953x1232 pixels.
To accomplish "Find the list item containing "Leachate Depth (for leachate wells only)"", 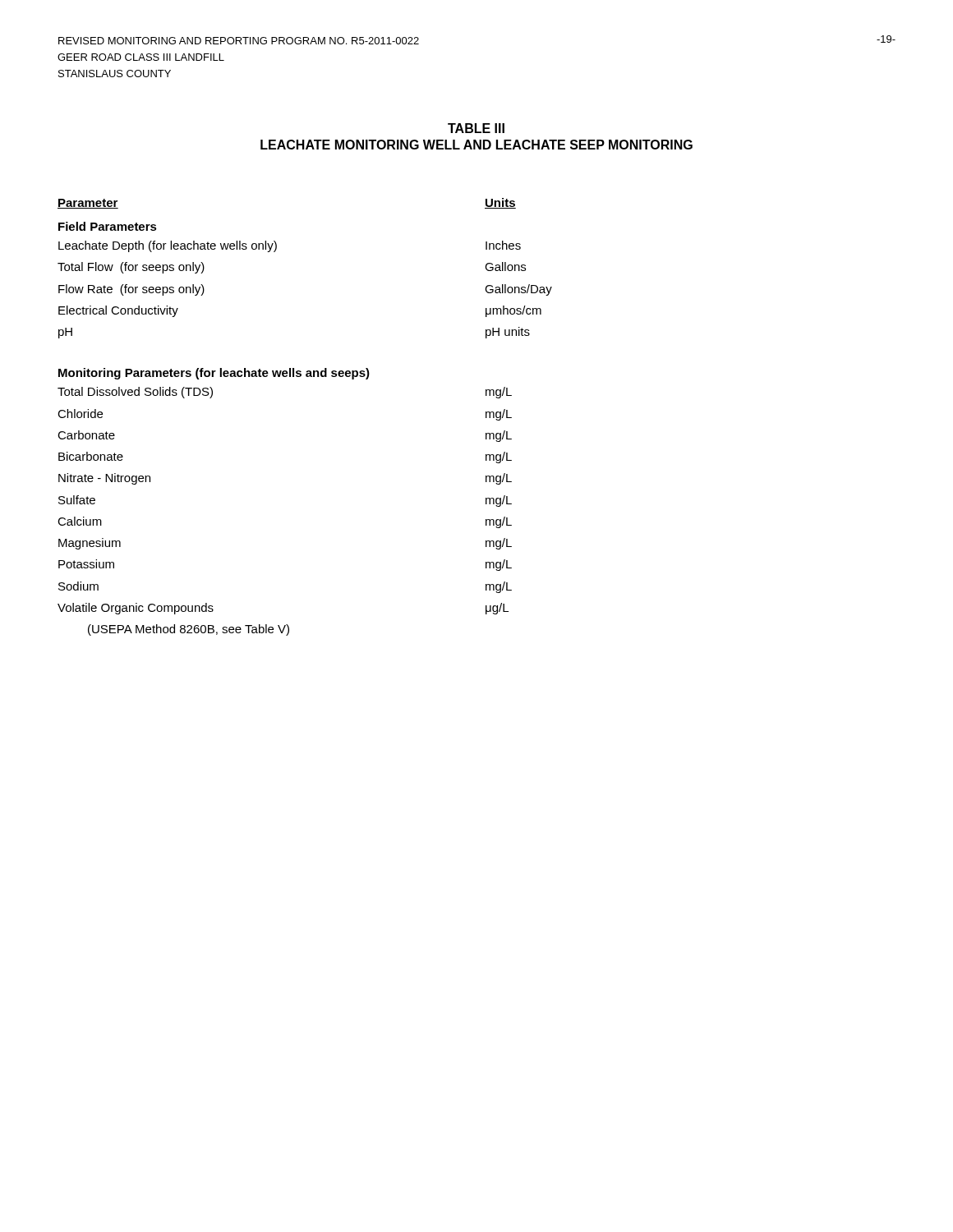I will pyautogui.click(x=164, y=246).
